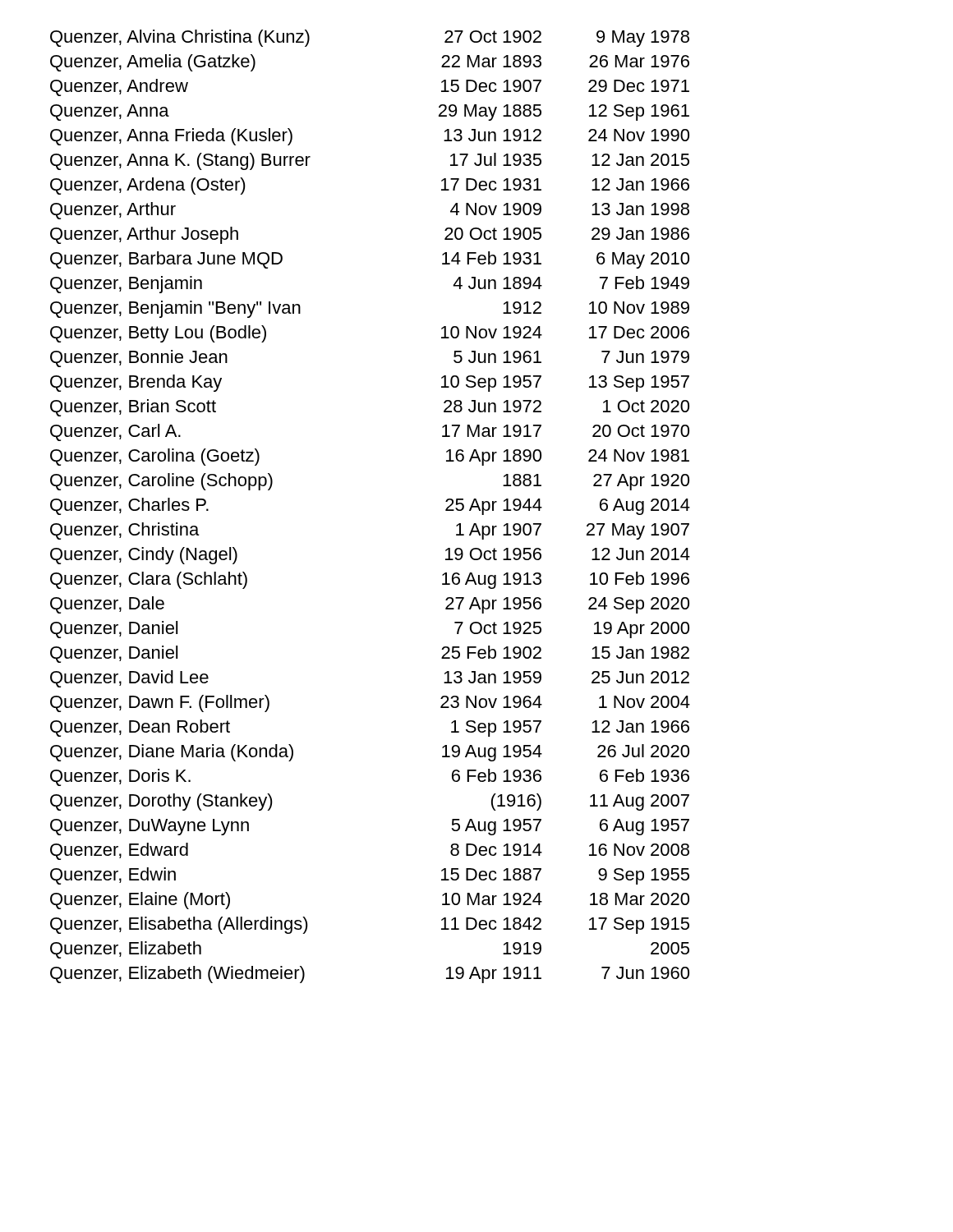Screen dimensions: 1232x953
Task: Point to the block beginning "Quenzer, David Lee 13 Jan 1959 25 Jun"
Action: [136, 681]
